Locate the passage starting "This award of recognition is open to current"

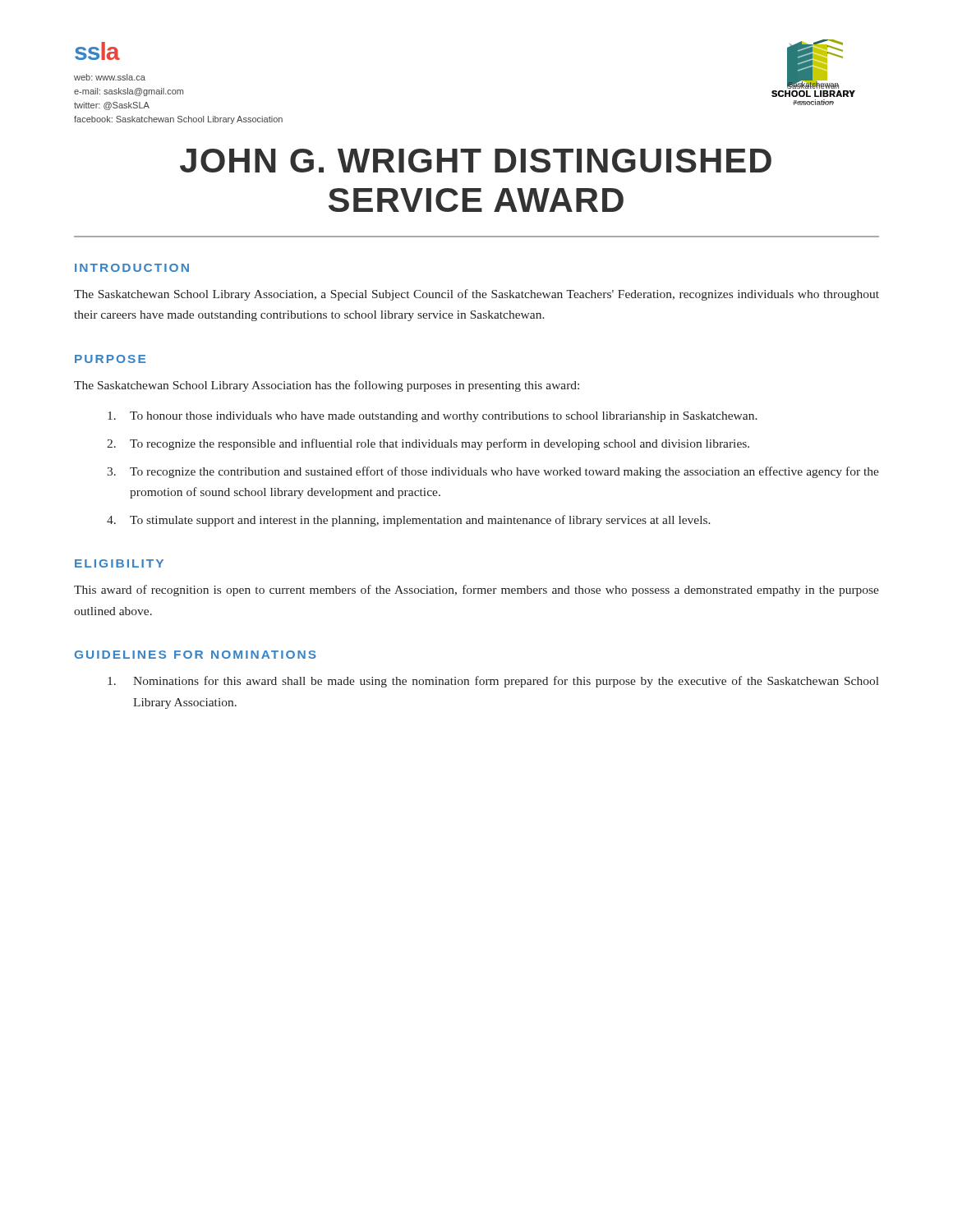click(x=476, y=600)
